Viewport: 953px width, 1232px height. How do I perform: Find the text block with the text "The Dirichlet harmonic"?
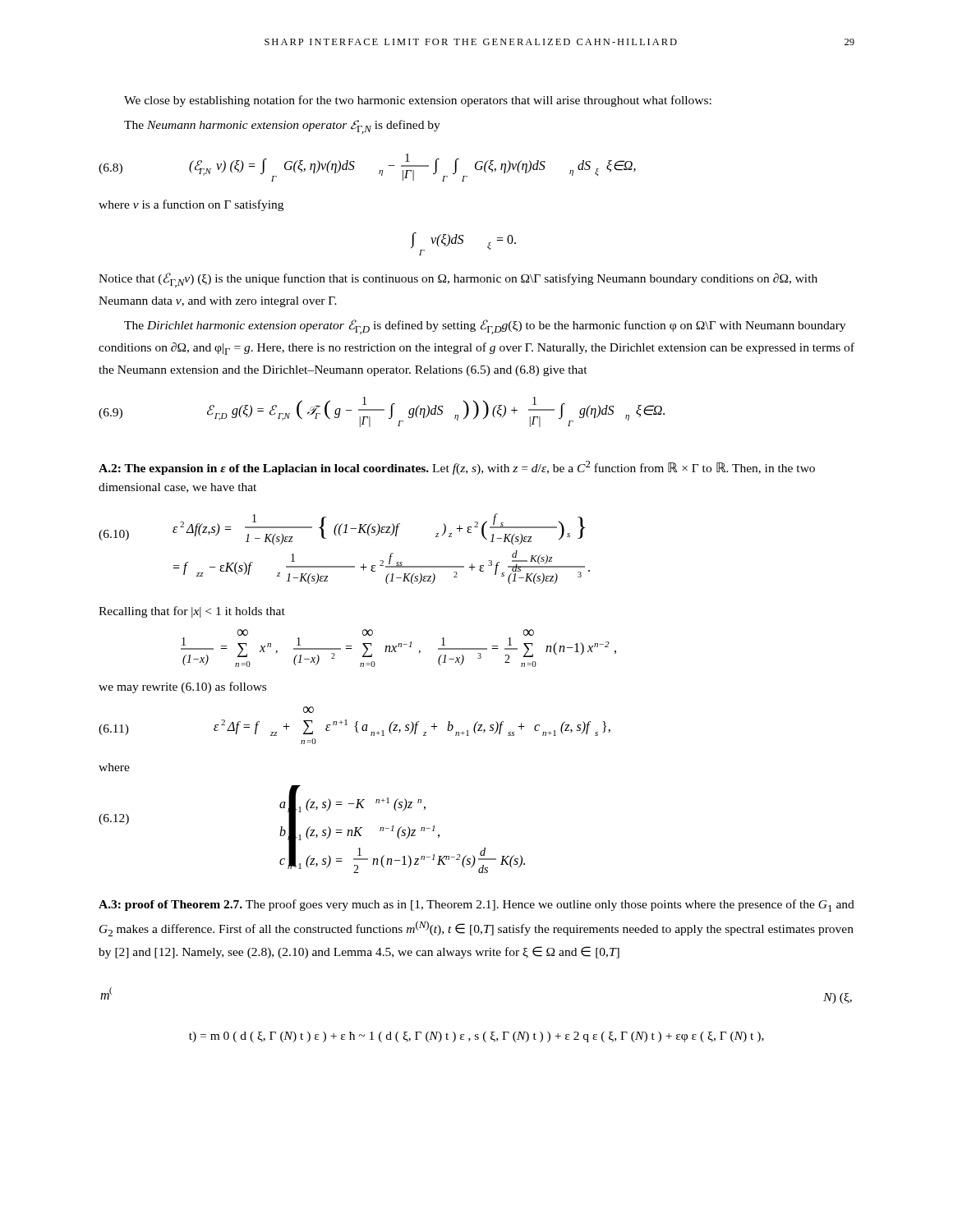click(476, 347)
